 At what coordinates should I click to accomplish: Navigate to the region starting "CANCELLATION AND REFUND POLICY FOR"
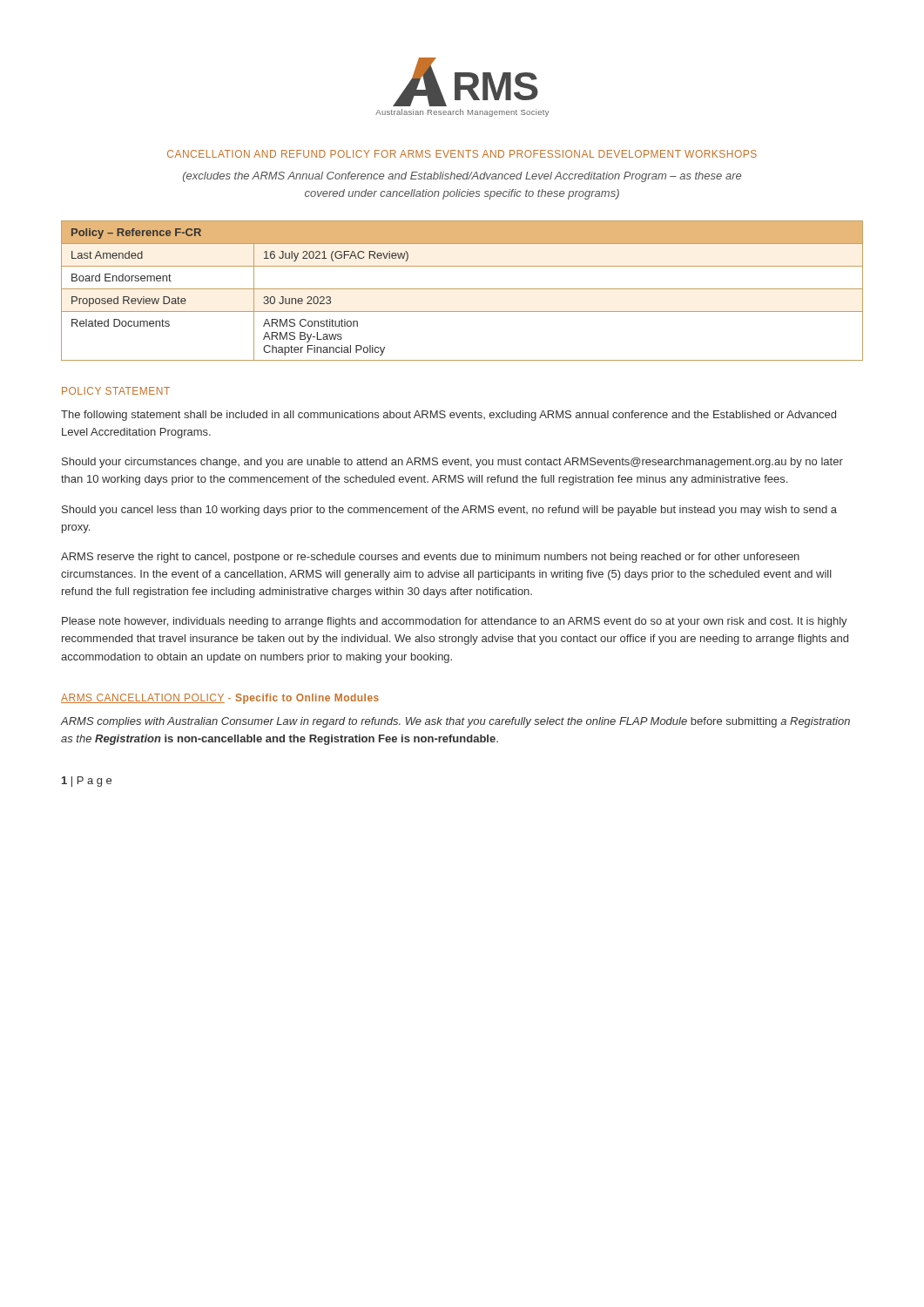462,154
